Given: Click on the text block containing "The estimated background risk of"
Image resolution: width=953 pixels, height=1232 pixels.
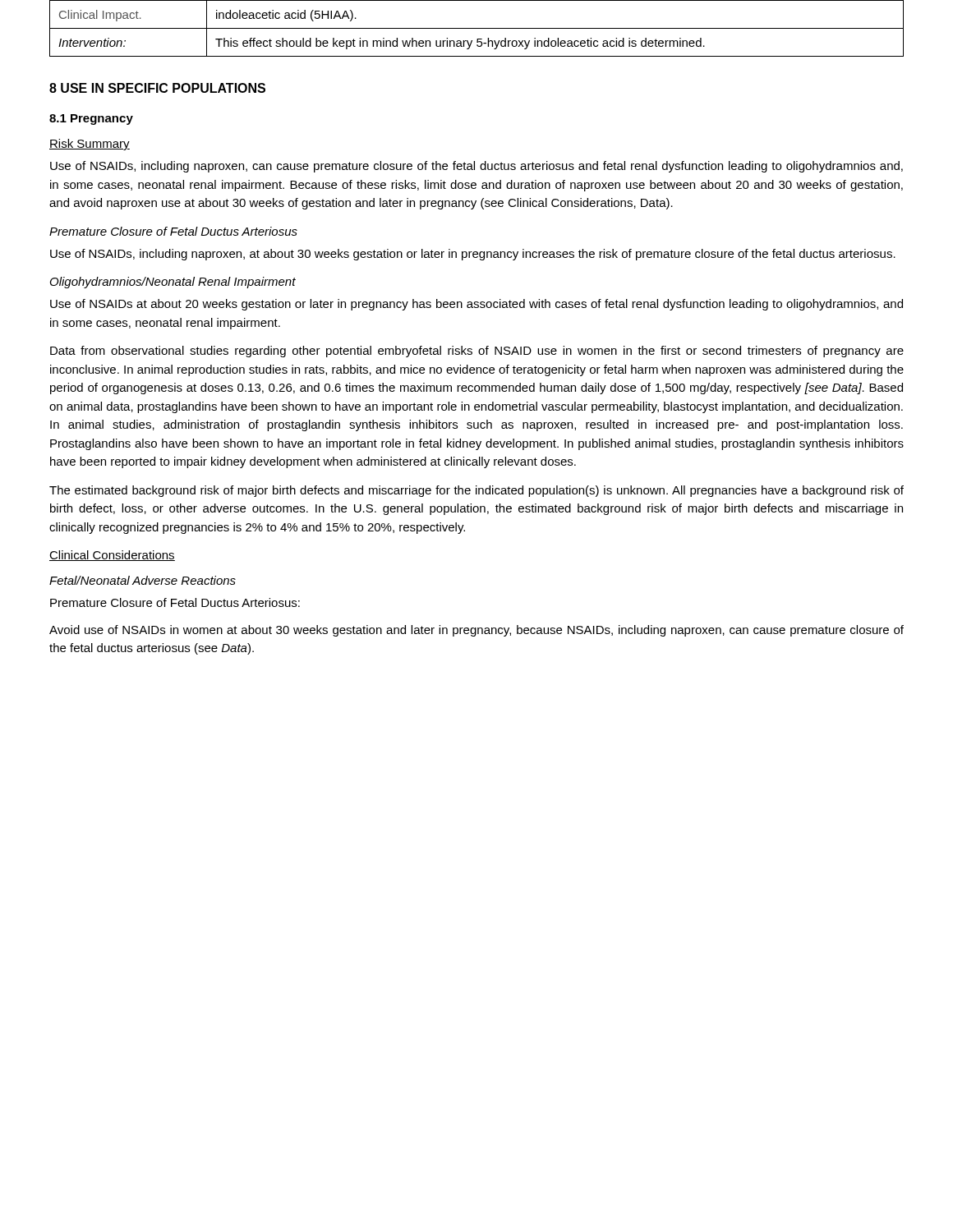Looking at the screenshot, I should click(476, 508).
